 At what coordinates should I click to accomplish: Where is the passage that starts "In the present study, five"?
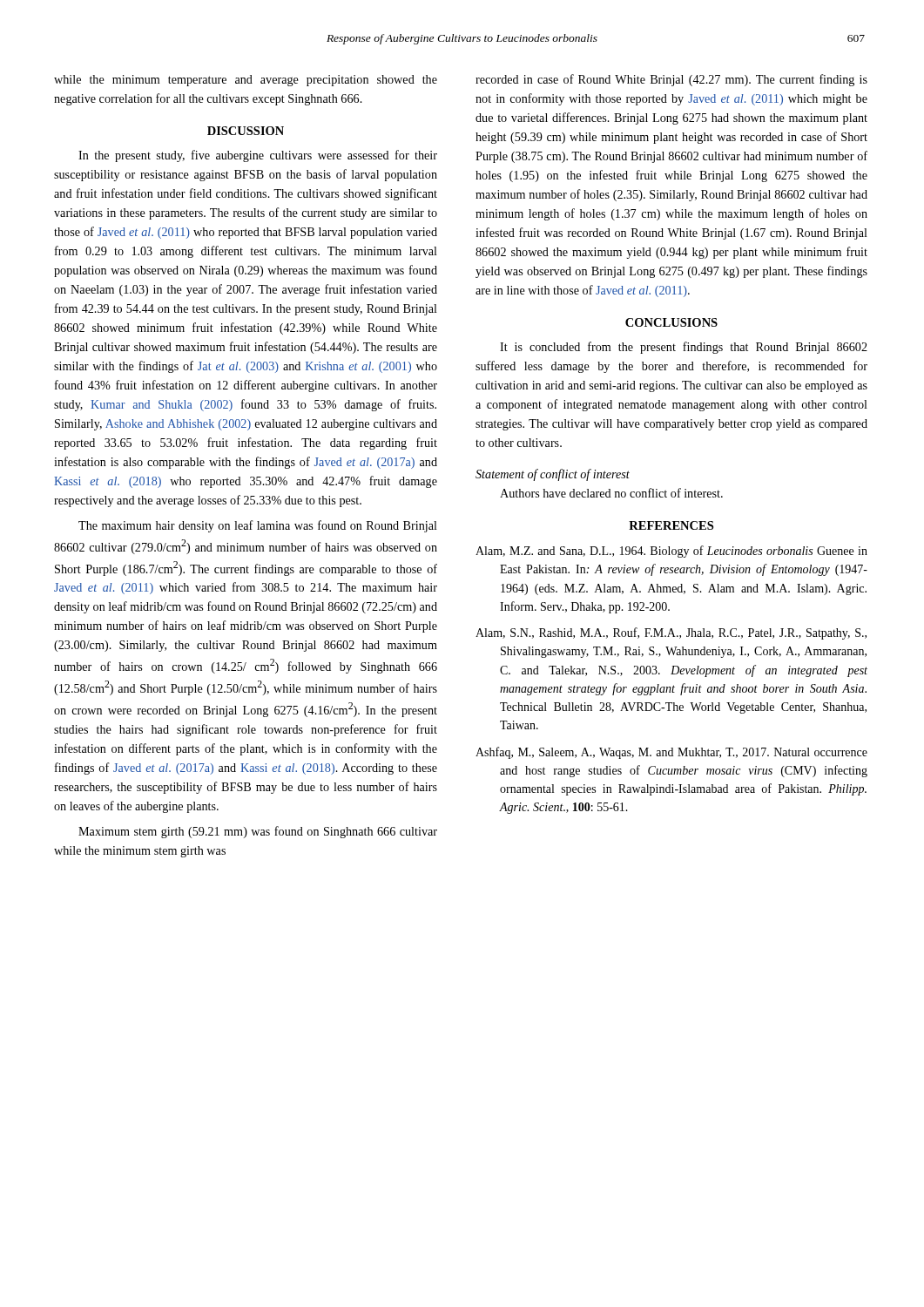pos(246,503)
